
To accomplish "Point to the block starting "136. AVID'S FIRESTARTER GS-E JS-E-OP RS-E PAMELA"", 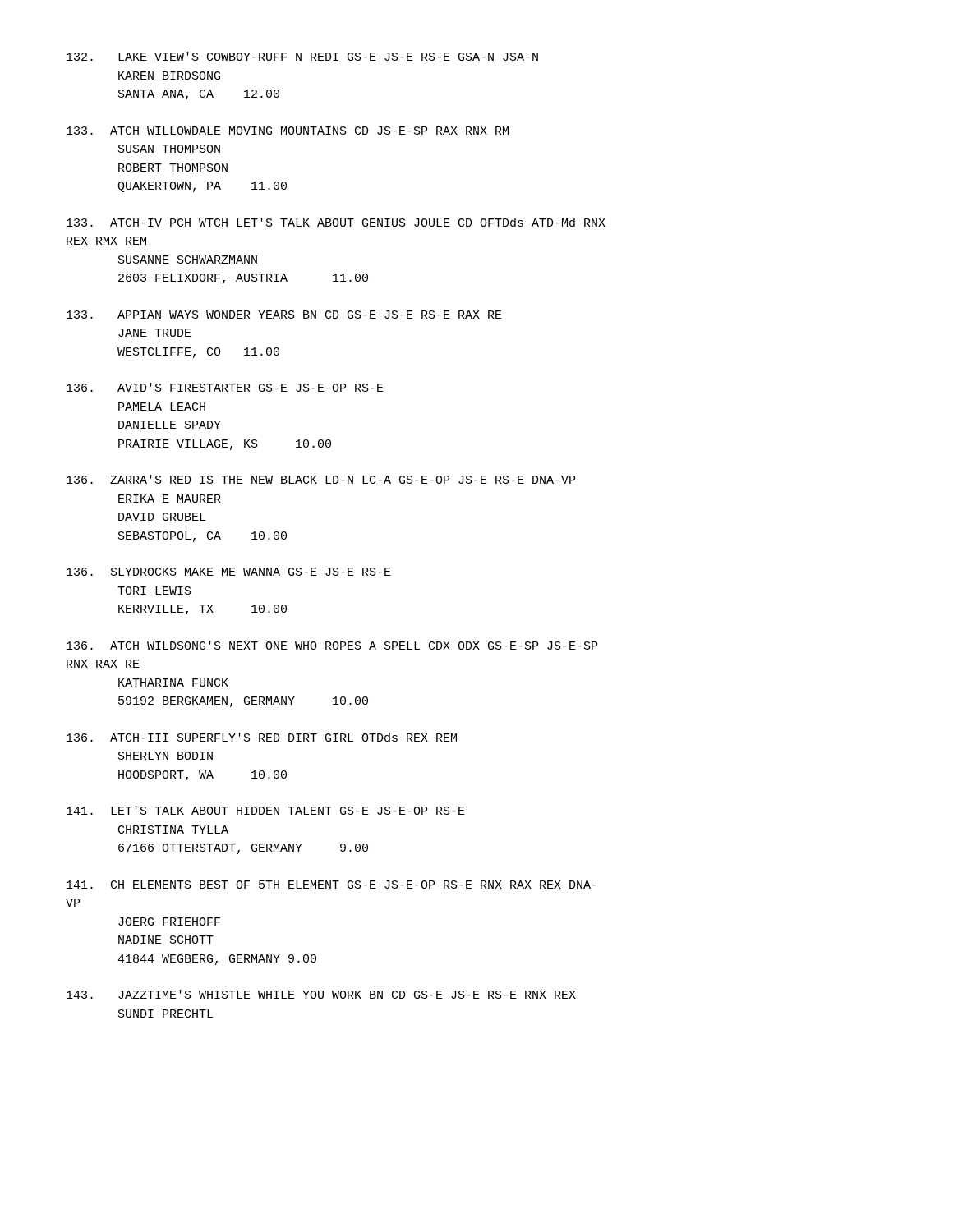I will [x=225, y=417].
